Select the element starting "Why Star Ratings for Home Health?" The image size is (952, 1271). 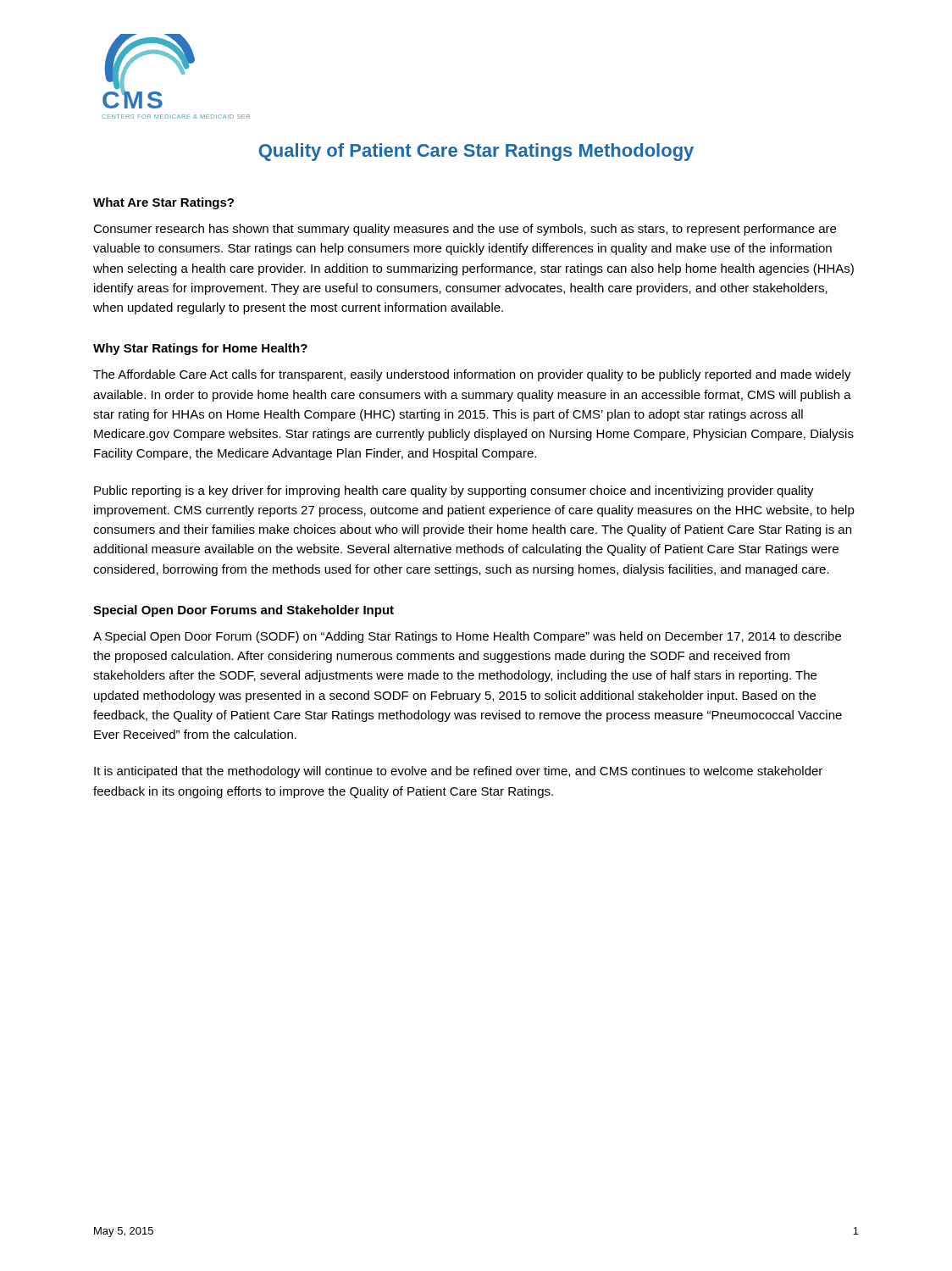(x=200, y=348)
